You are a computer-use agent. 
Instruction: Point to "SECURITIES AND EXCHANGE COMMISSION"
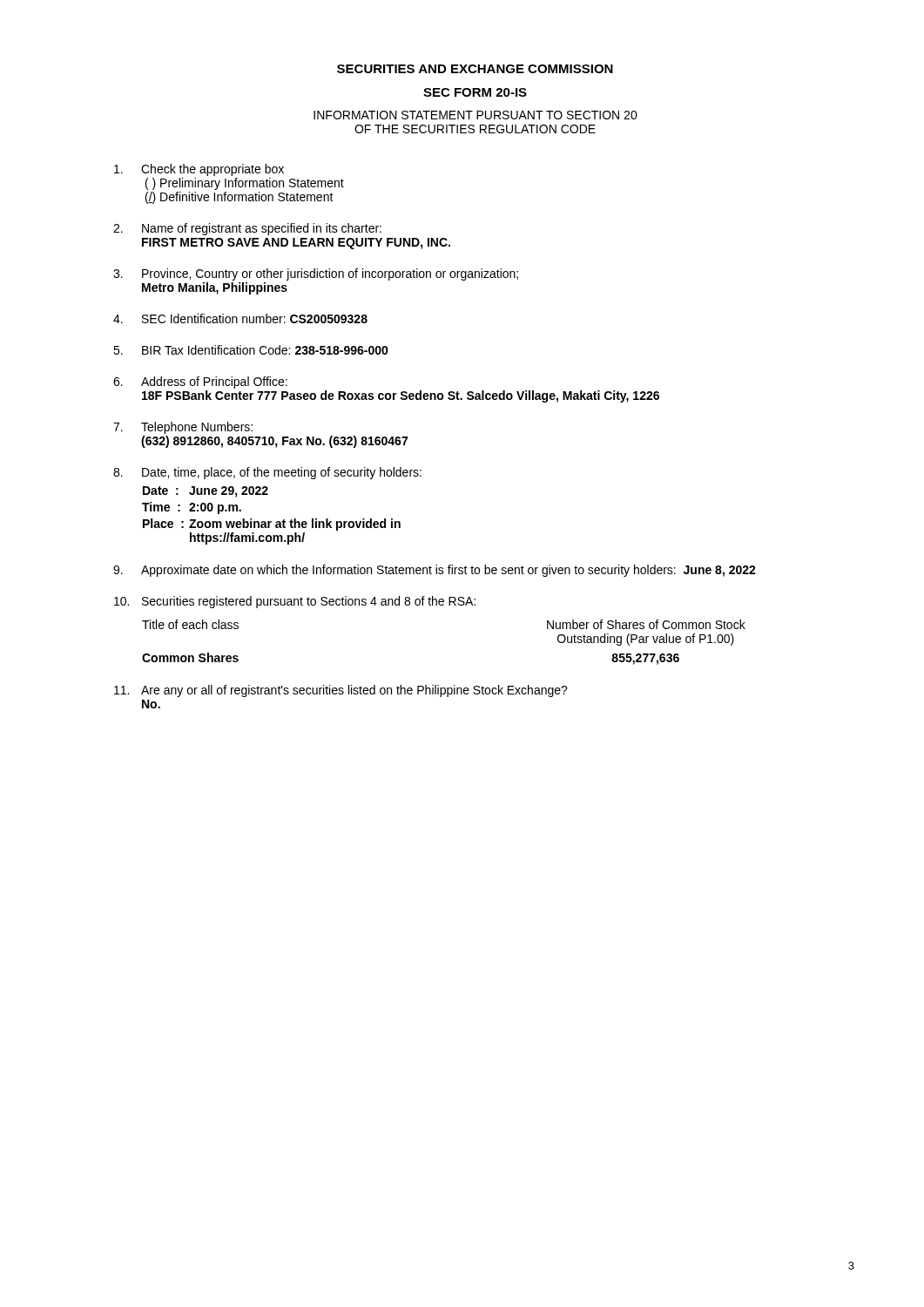(x=475, y=68)
